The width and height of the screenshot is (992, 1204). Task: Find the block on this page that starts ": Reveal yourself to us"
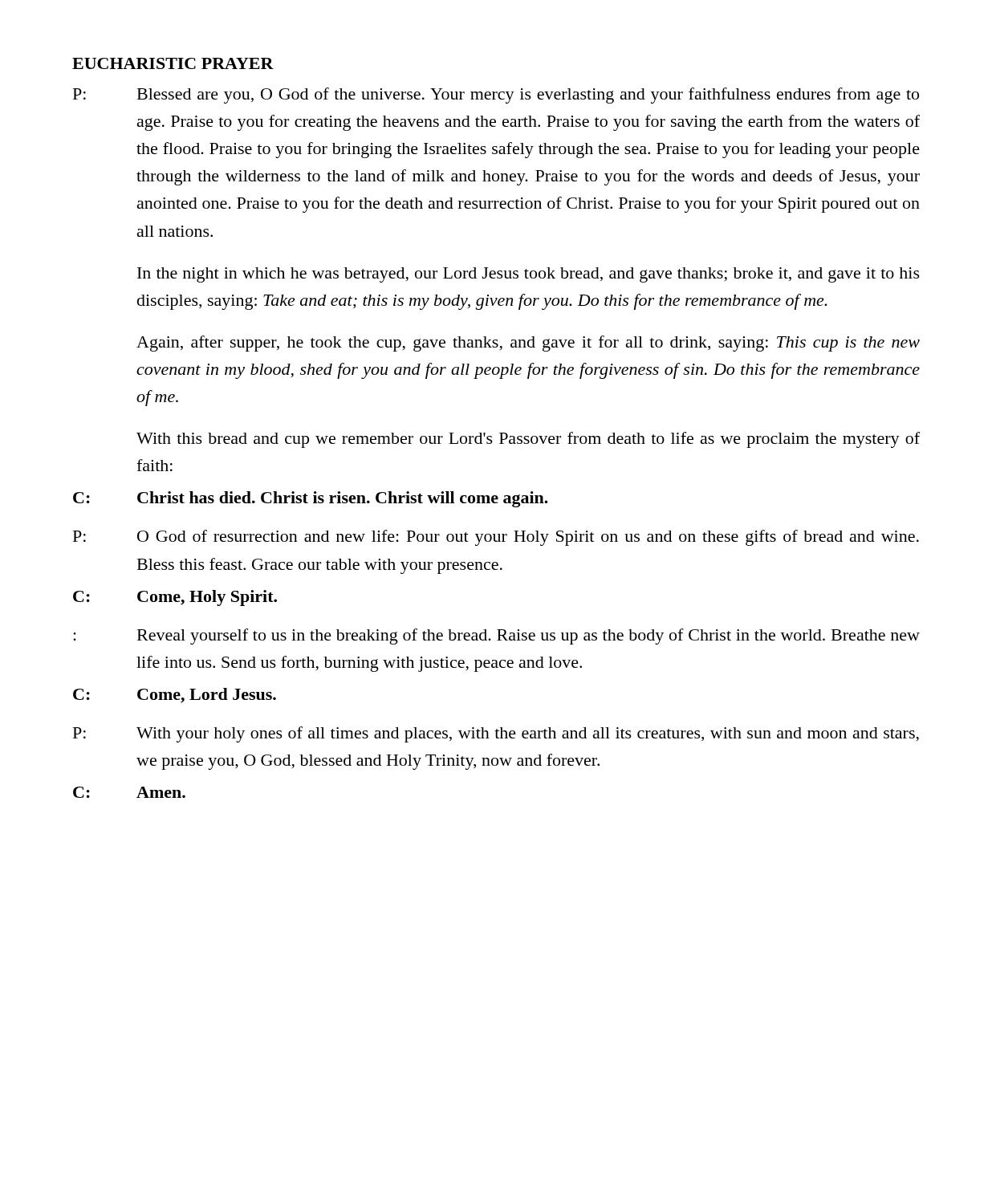[x=496, y=648]
